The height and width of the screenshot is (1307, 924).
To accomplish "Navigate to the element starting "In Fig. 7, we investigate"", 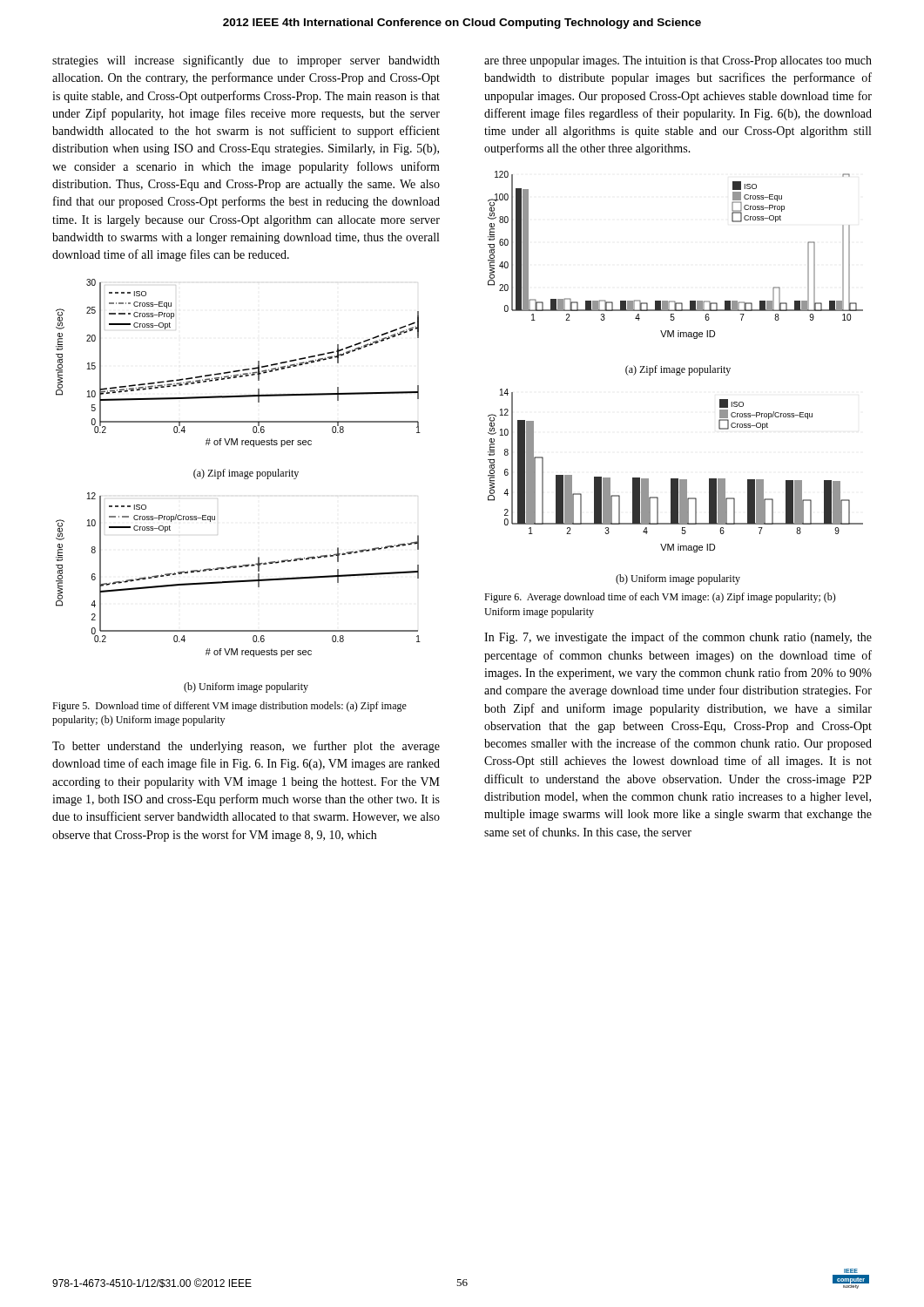I will click(678, 735).
